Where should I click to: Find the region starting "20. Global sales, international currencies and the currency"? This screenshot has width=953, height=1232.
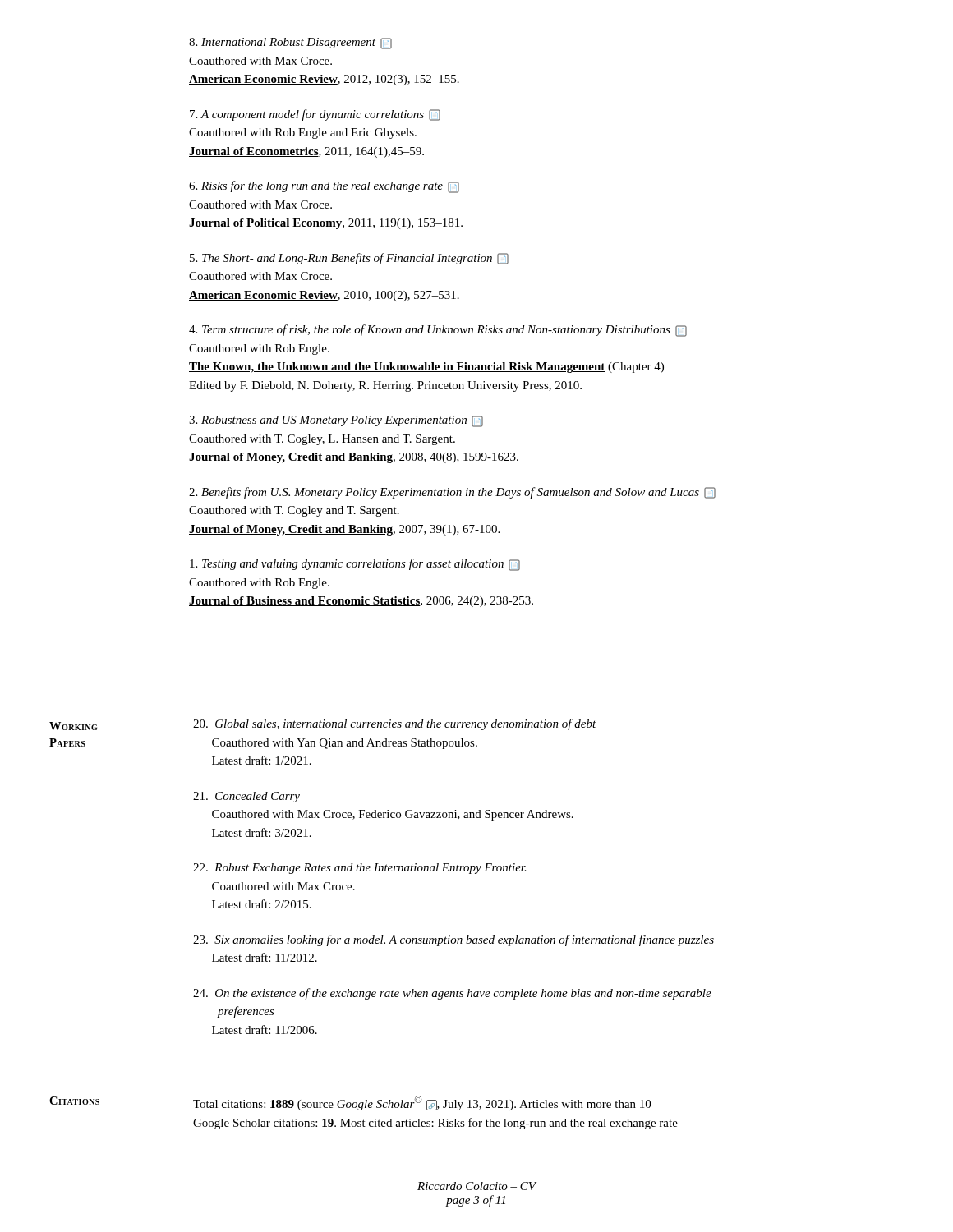point(394,742)
